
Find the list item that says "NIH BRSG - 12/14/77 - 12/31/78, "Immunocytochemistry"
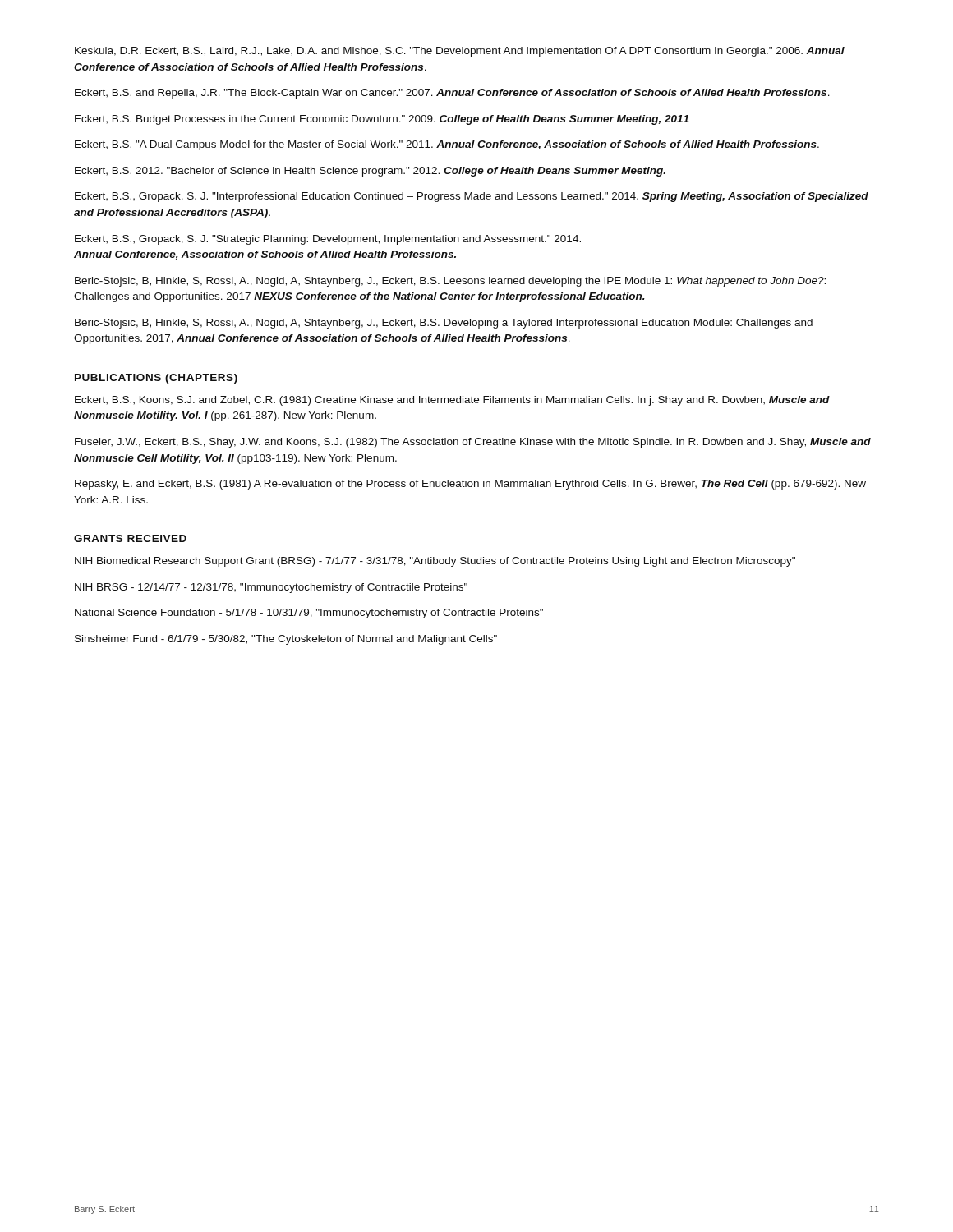pos(271,587)
